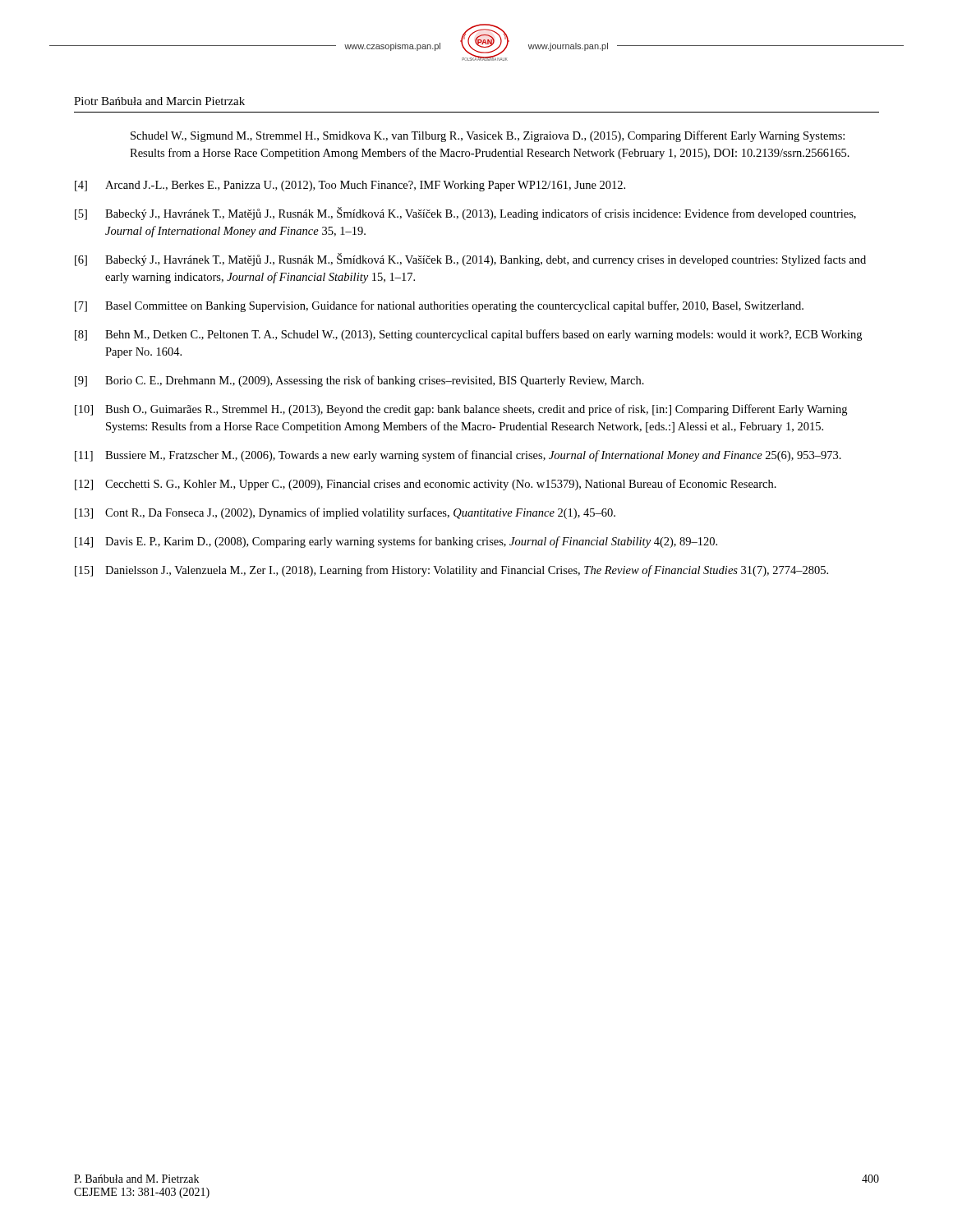Find the list item with the text "[5] Babecký J., Havránek T., Matějů"
The height and width of the screenshot is (1232, 953).
(x=476, y=223)
